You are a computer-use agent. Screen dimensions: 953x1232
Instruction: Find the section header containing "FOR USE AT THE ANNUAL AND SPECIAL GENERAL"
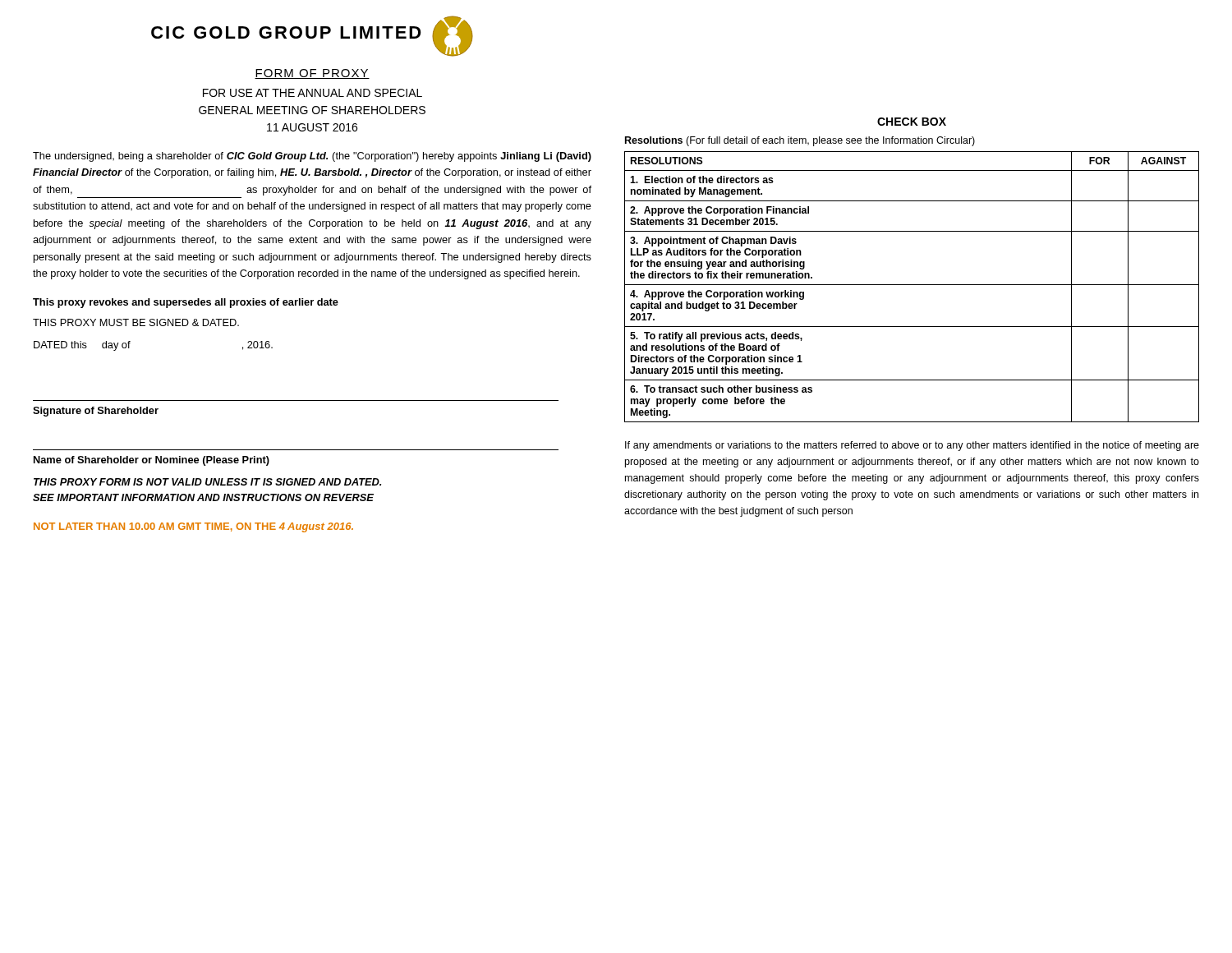click(x=312, y=110)
